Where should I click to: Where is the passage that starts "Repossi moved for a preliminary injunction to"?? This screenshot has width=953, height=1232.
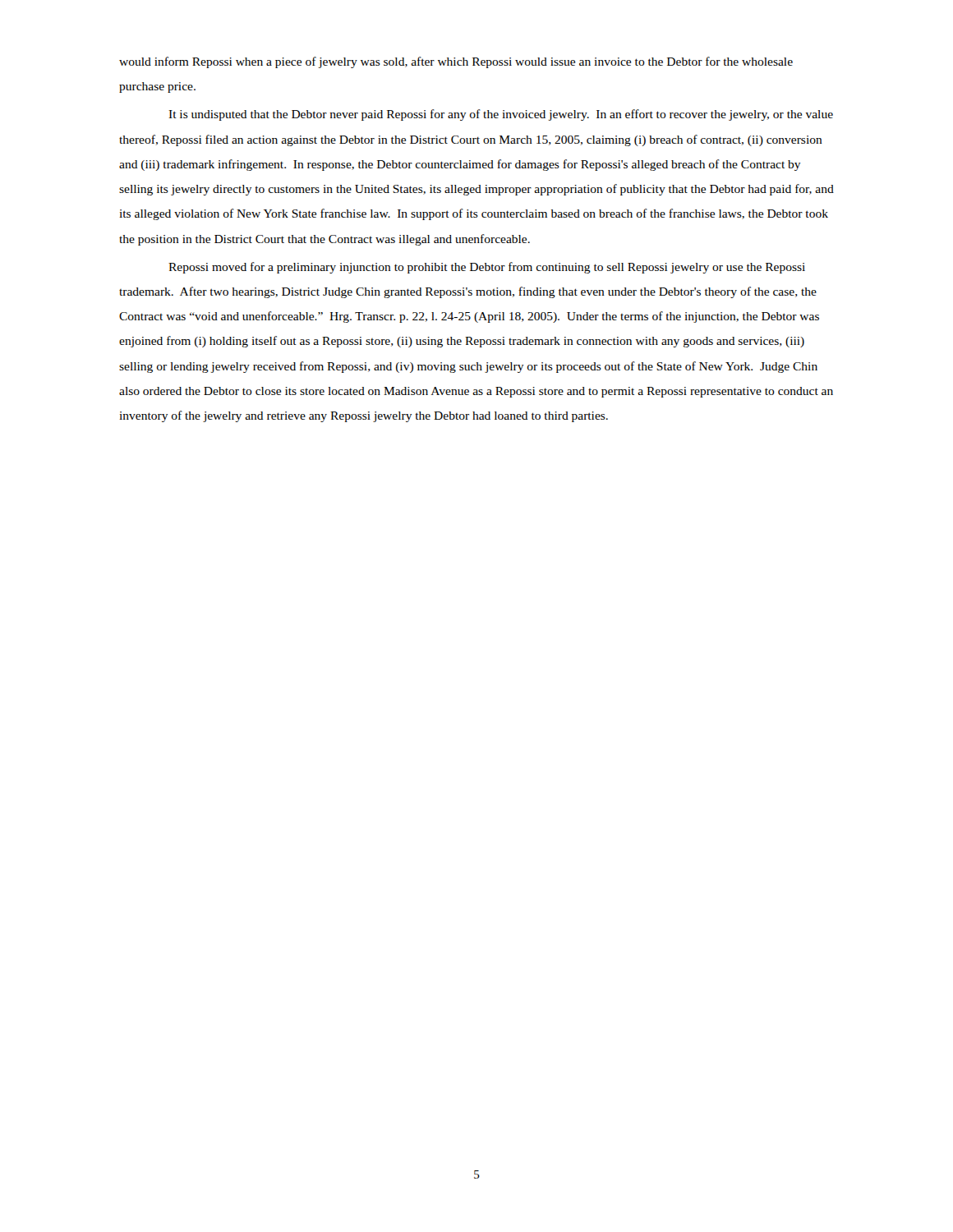(476, 341)
